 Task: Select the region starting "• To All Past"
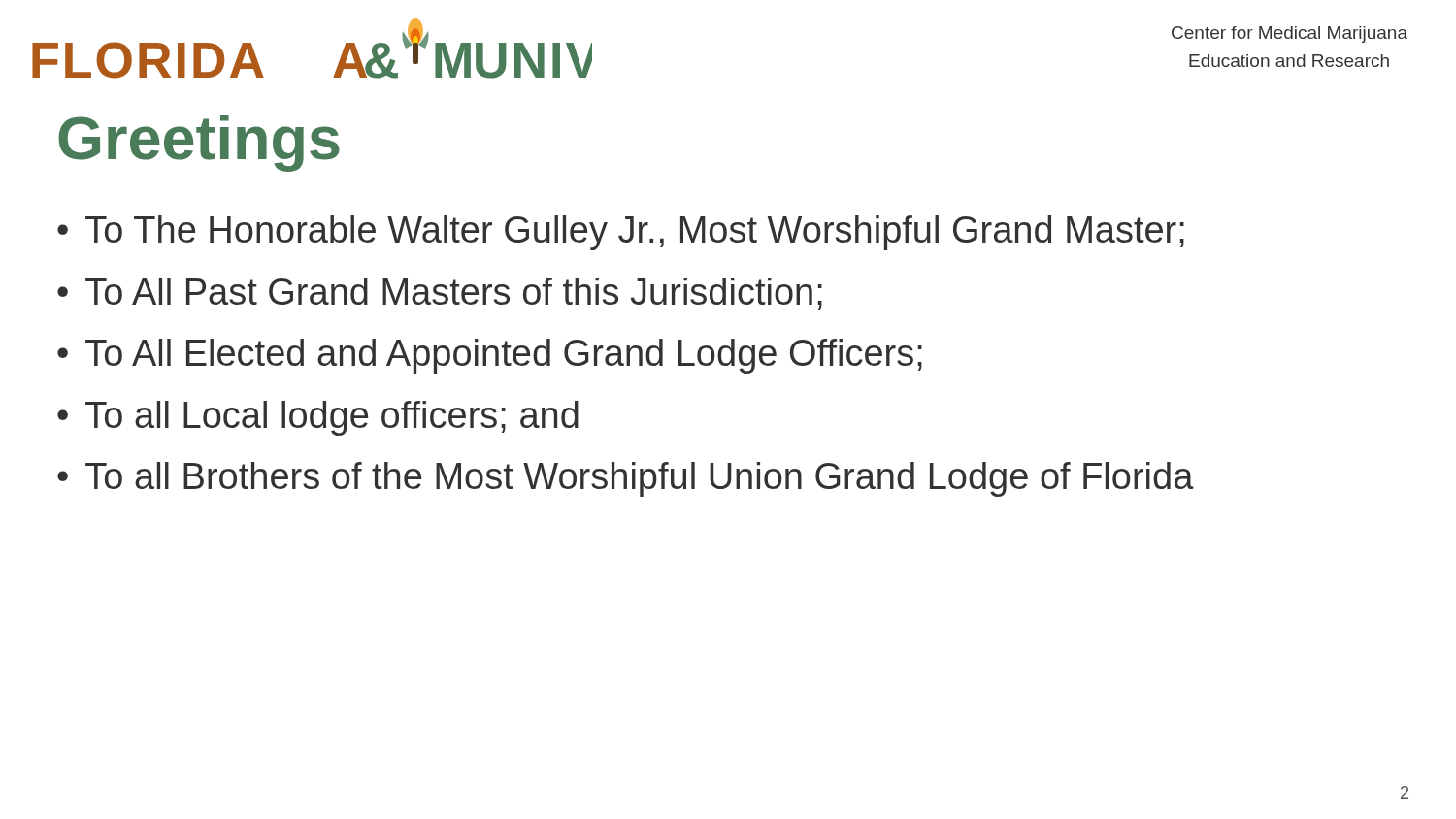(x=441, y=292)
